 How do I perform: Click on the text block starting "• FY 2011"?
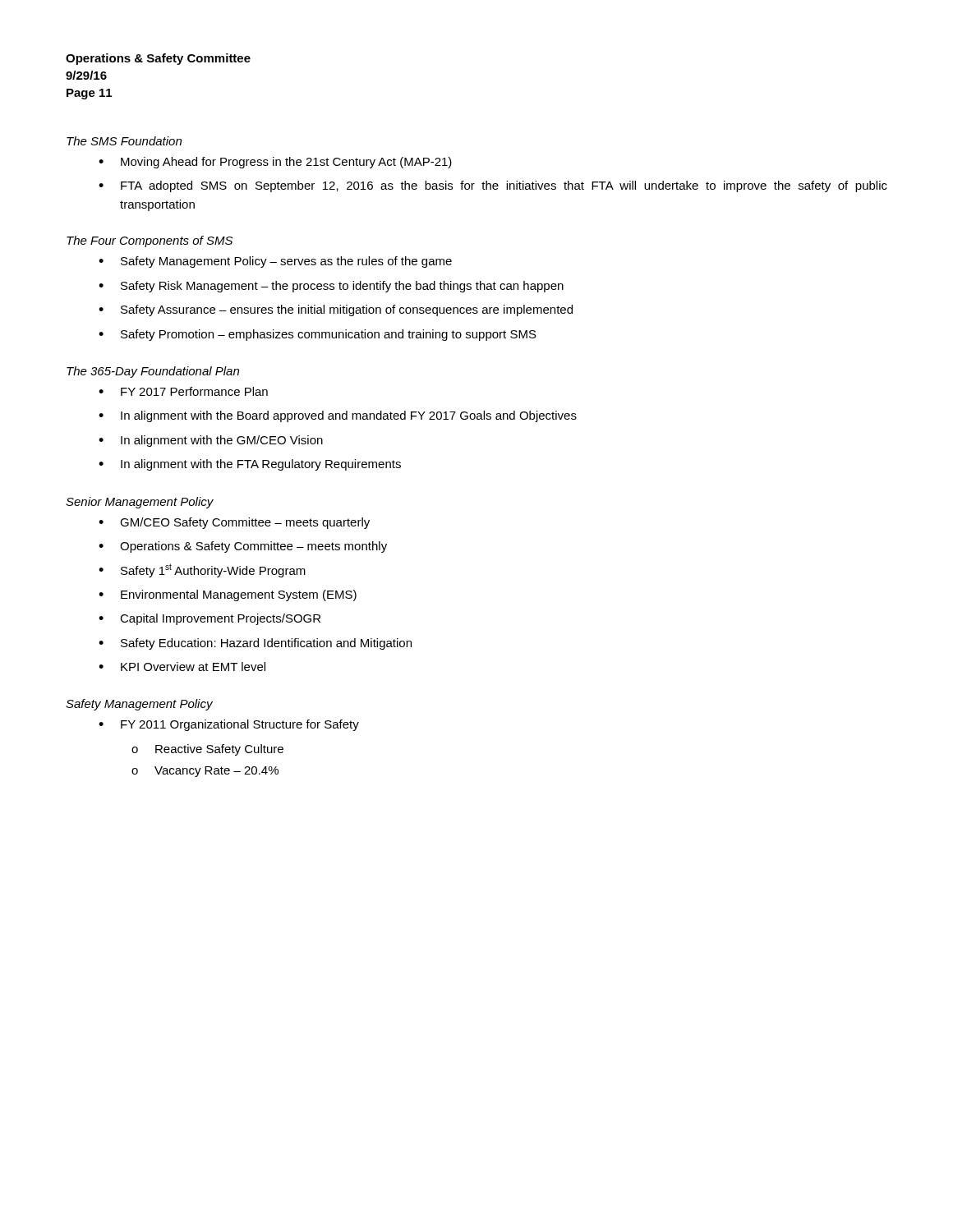229,725
